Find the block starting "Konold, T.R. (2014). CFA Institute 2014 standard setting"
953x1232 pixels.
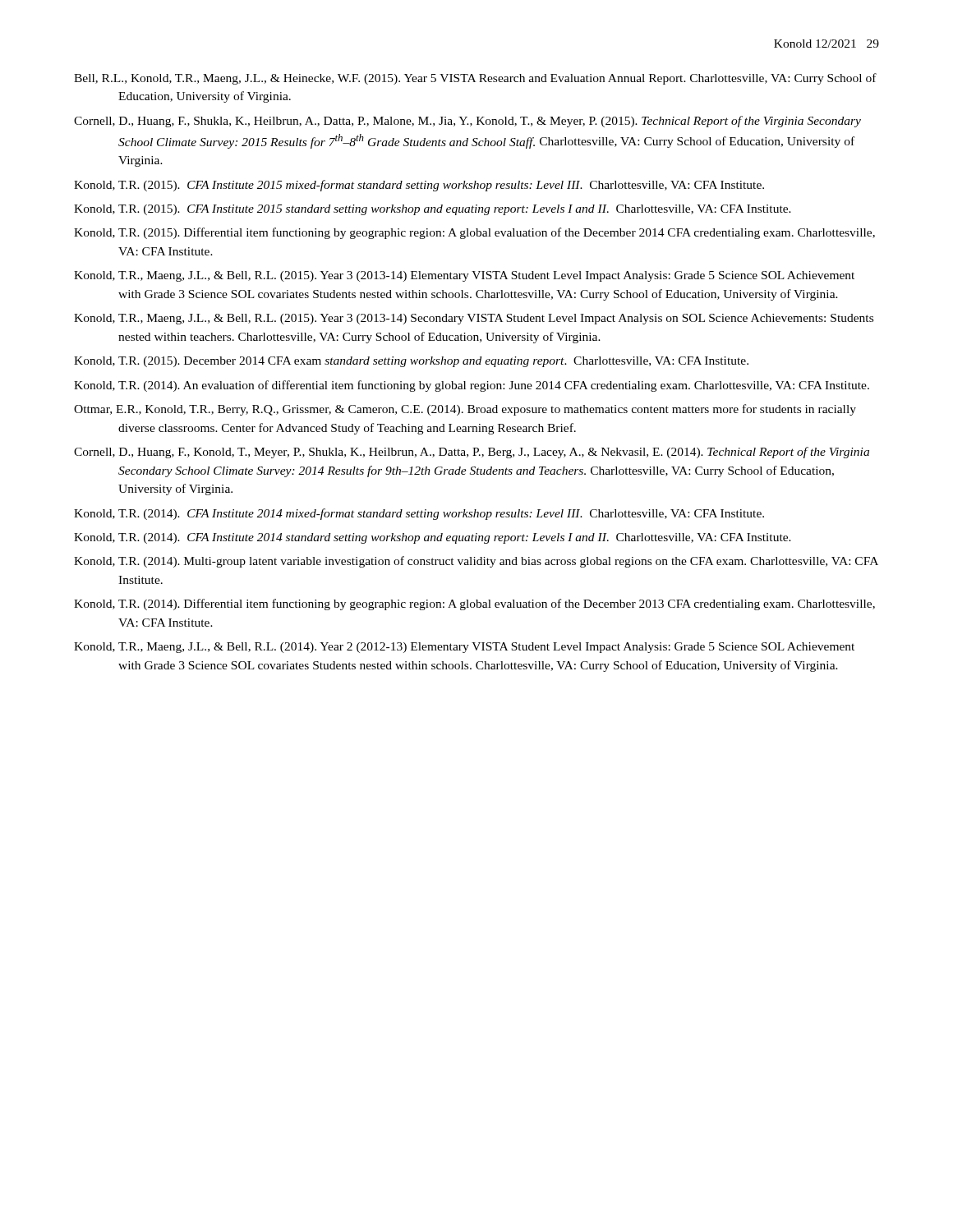coord(433,537)
